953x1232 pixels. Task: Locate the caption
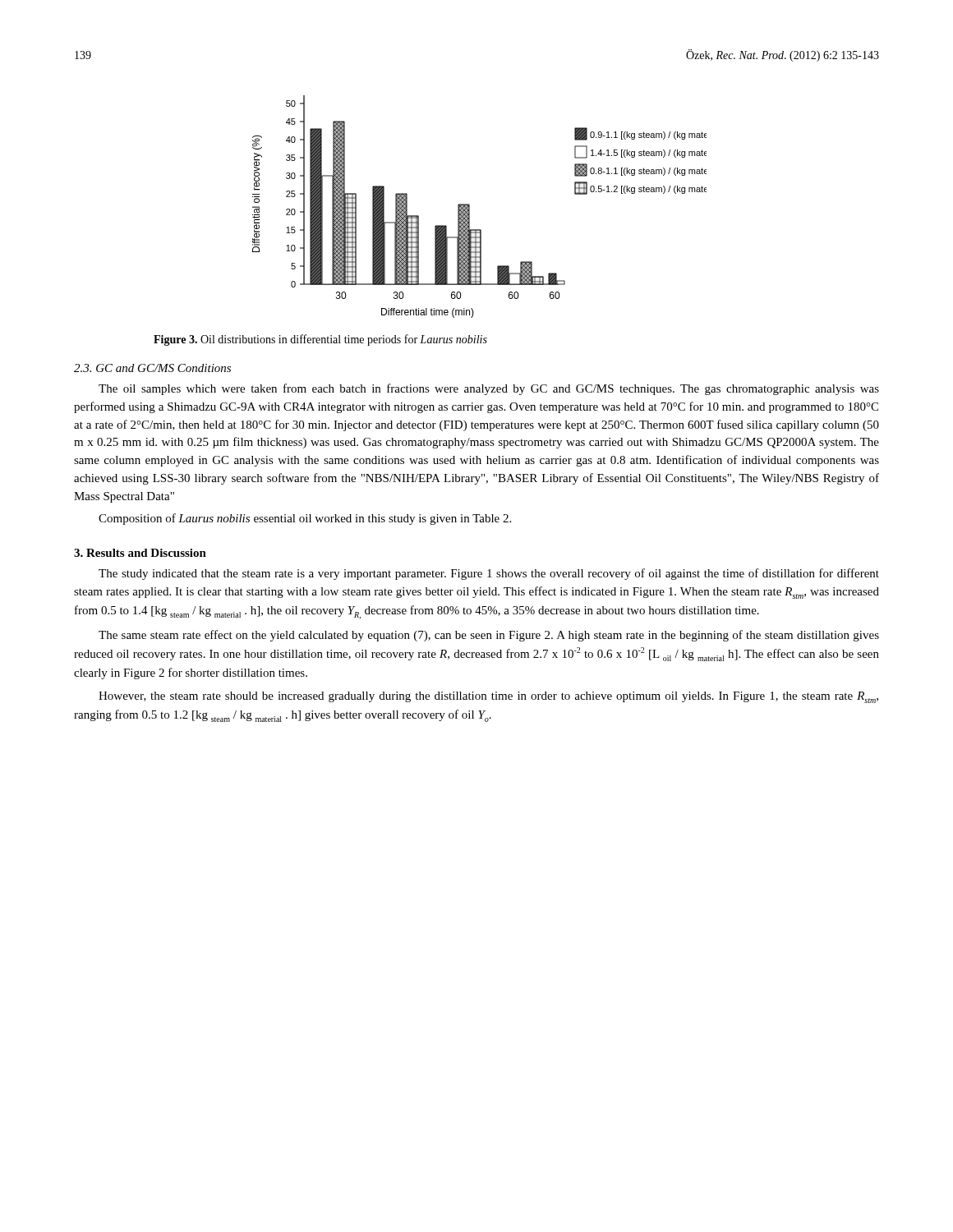pyautogui.click(x=320, y=340)
